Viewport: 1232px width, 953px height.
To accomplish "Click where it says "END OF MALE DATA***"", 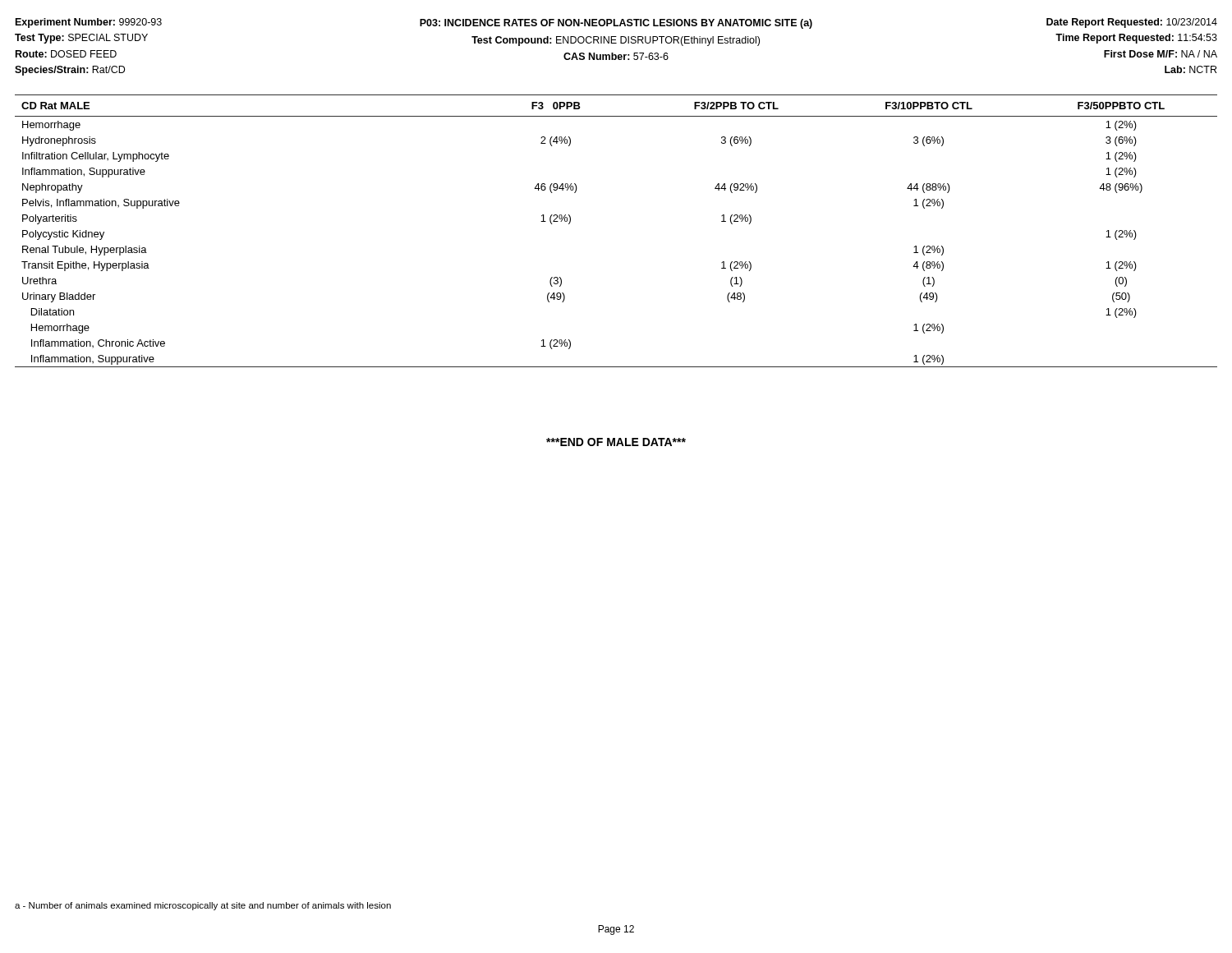I will [616, 442].
